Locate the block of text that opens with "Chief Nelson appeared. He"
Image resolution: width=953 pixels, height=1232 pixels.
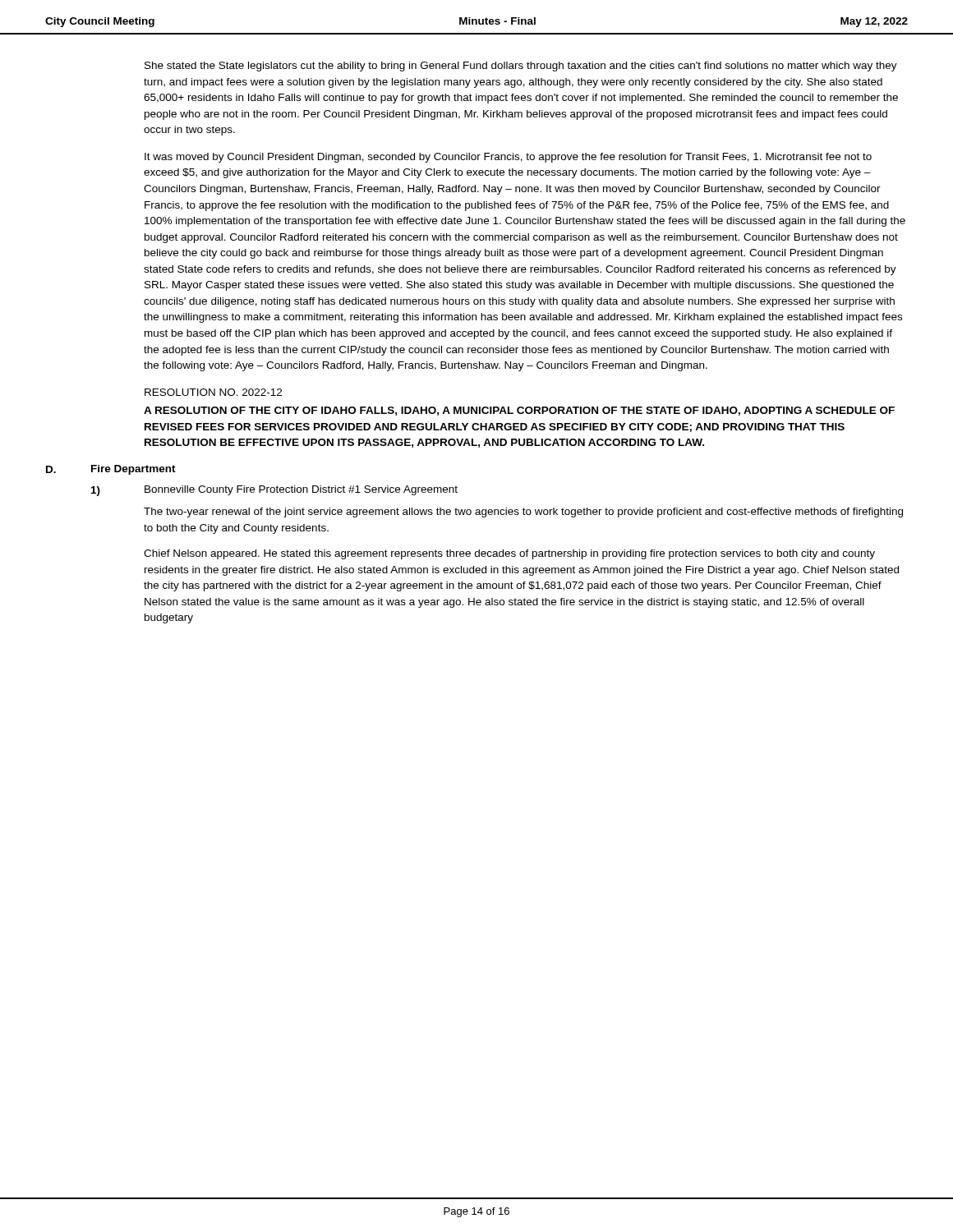click(522, 585)
